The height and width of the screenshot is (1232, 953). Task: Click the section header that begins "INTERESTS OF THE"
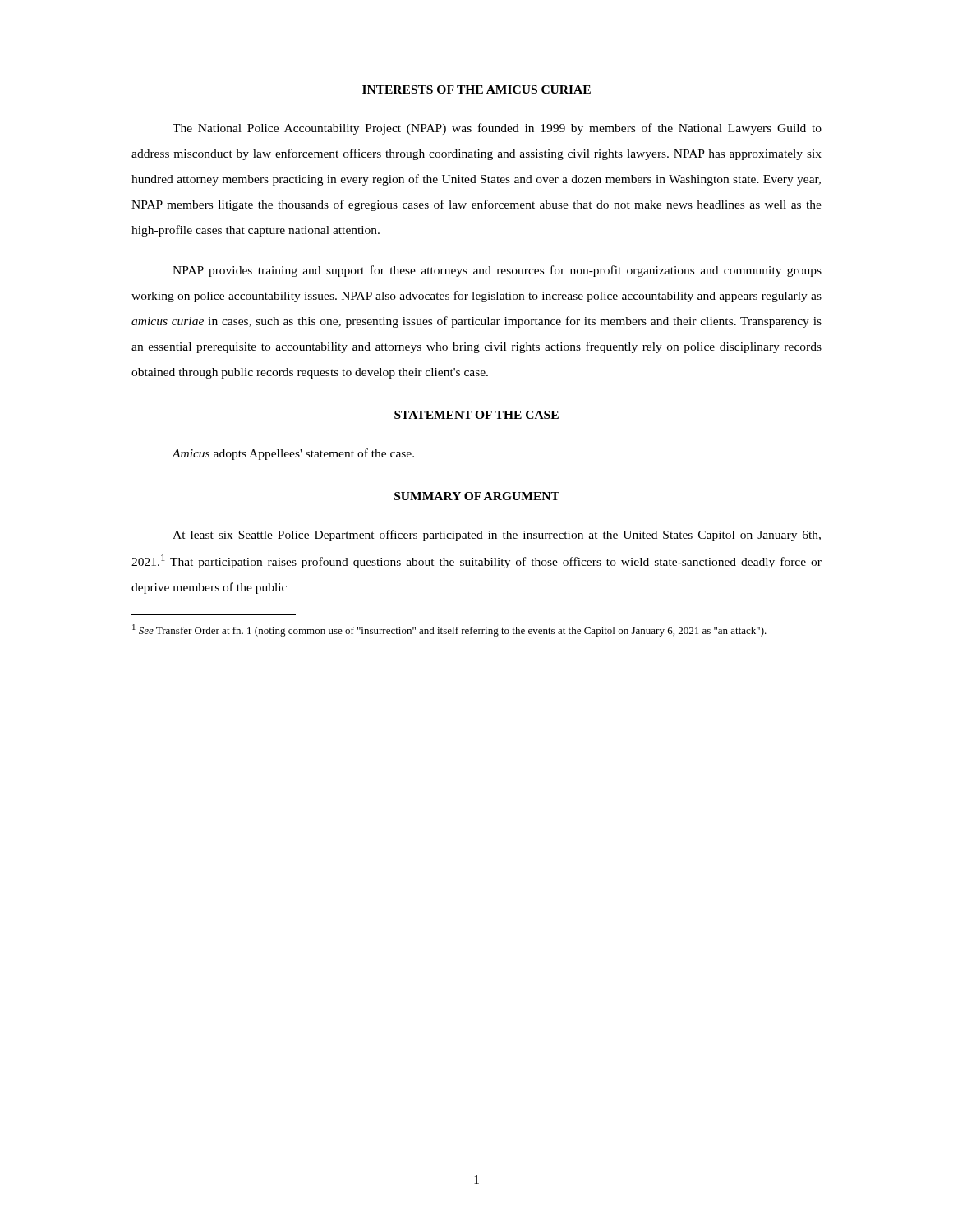(476, 89)
